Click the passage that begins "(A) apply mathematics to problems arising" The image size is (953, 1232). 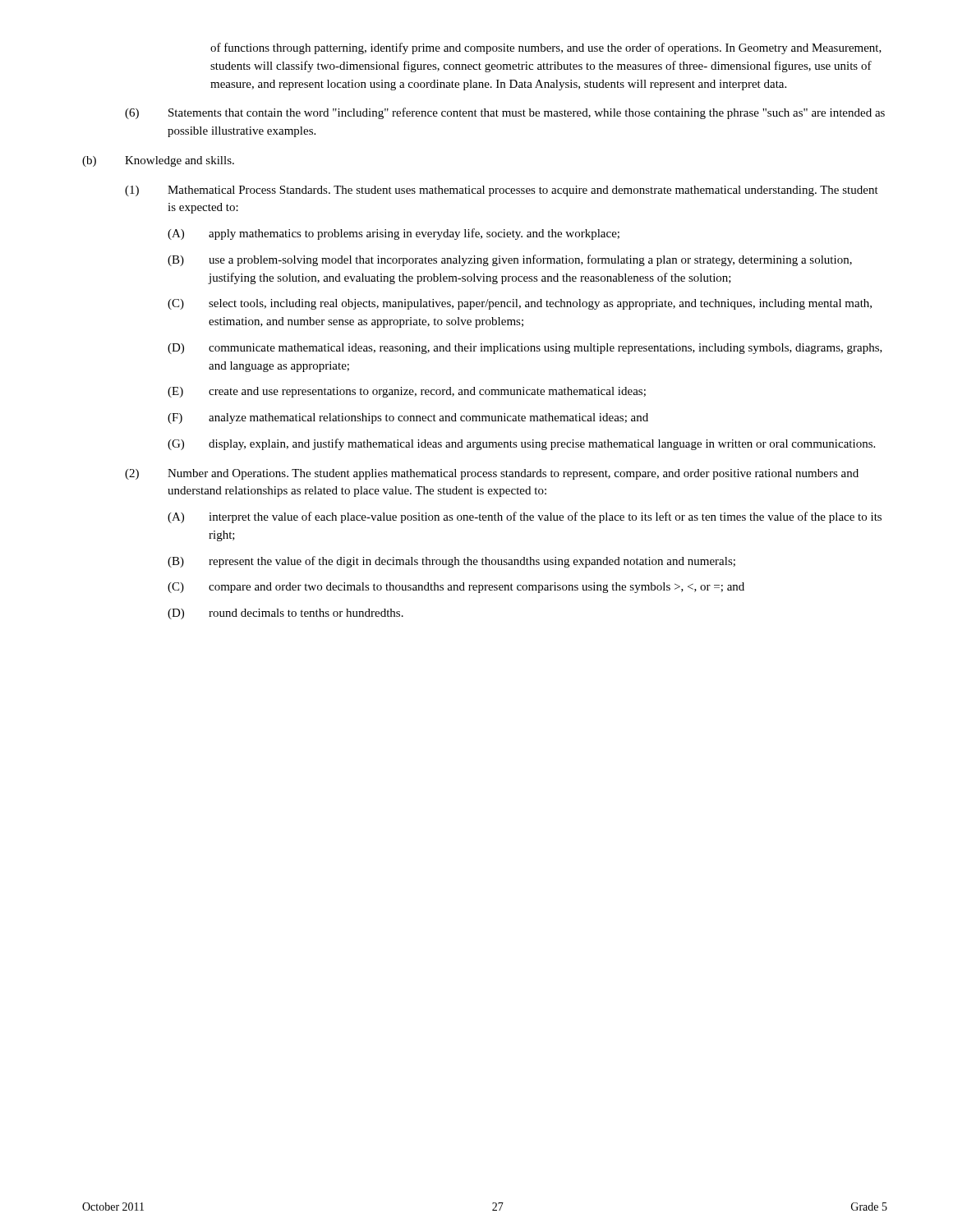coord(394,234)
